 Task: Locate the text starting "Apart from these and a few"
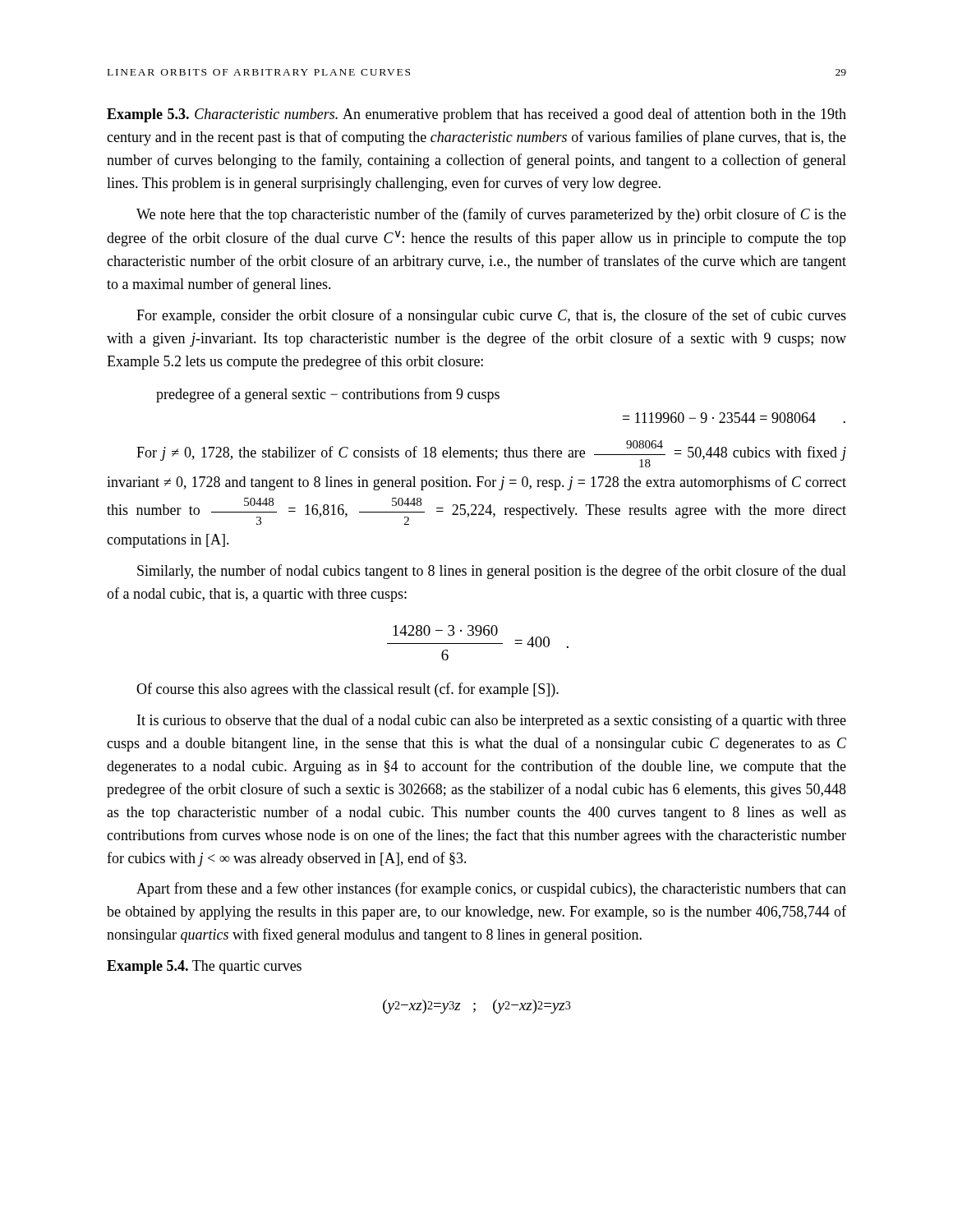click(x=476, y=913)
